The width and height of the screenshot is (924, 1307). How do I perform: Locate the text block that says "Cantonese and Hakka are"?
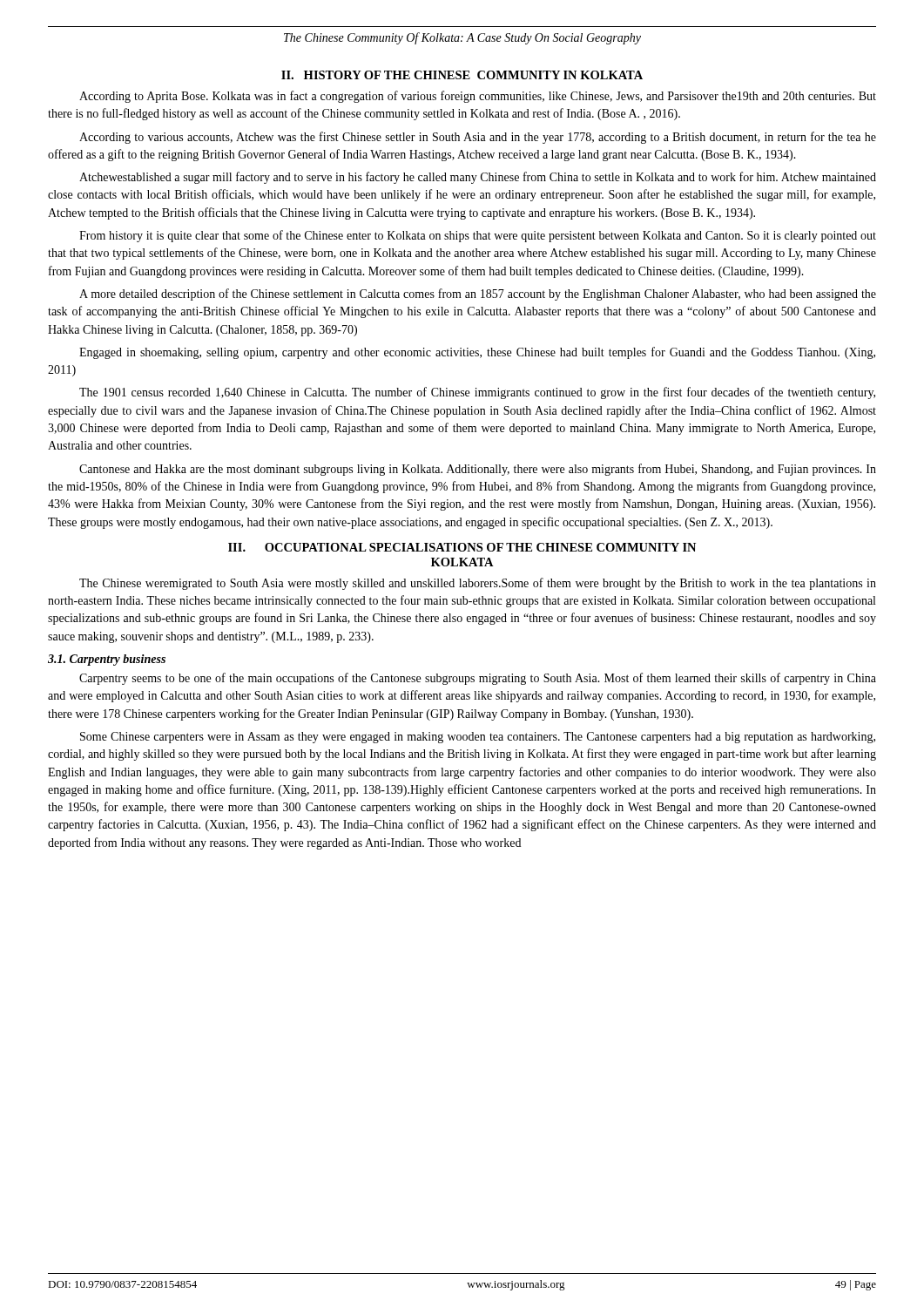[462, 495]
